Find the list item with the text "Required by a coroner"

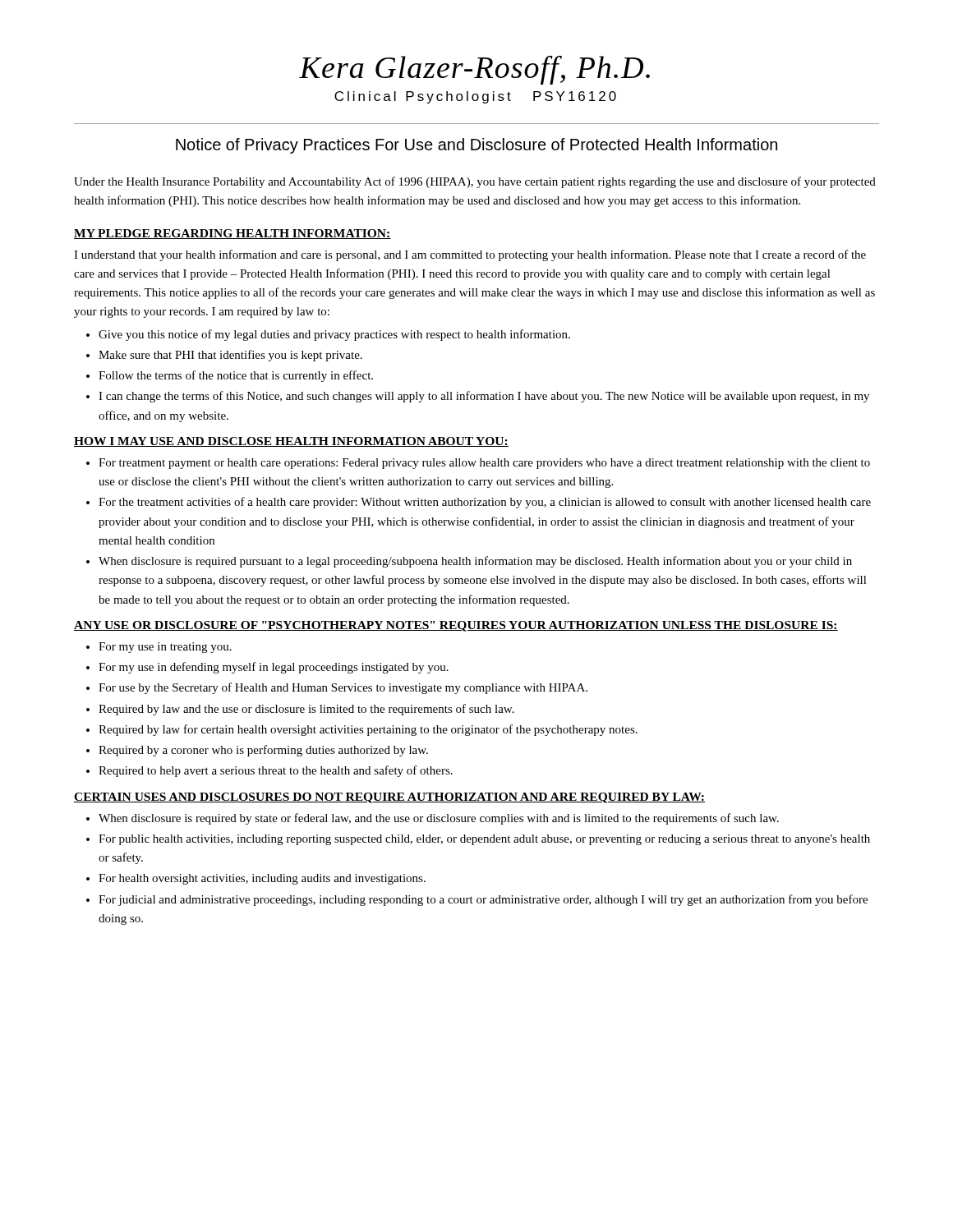point(264,750)
